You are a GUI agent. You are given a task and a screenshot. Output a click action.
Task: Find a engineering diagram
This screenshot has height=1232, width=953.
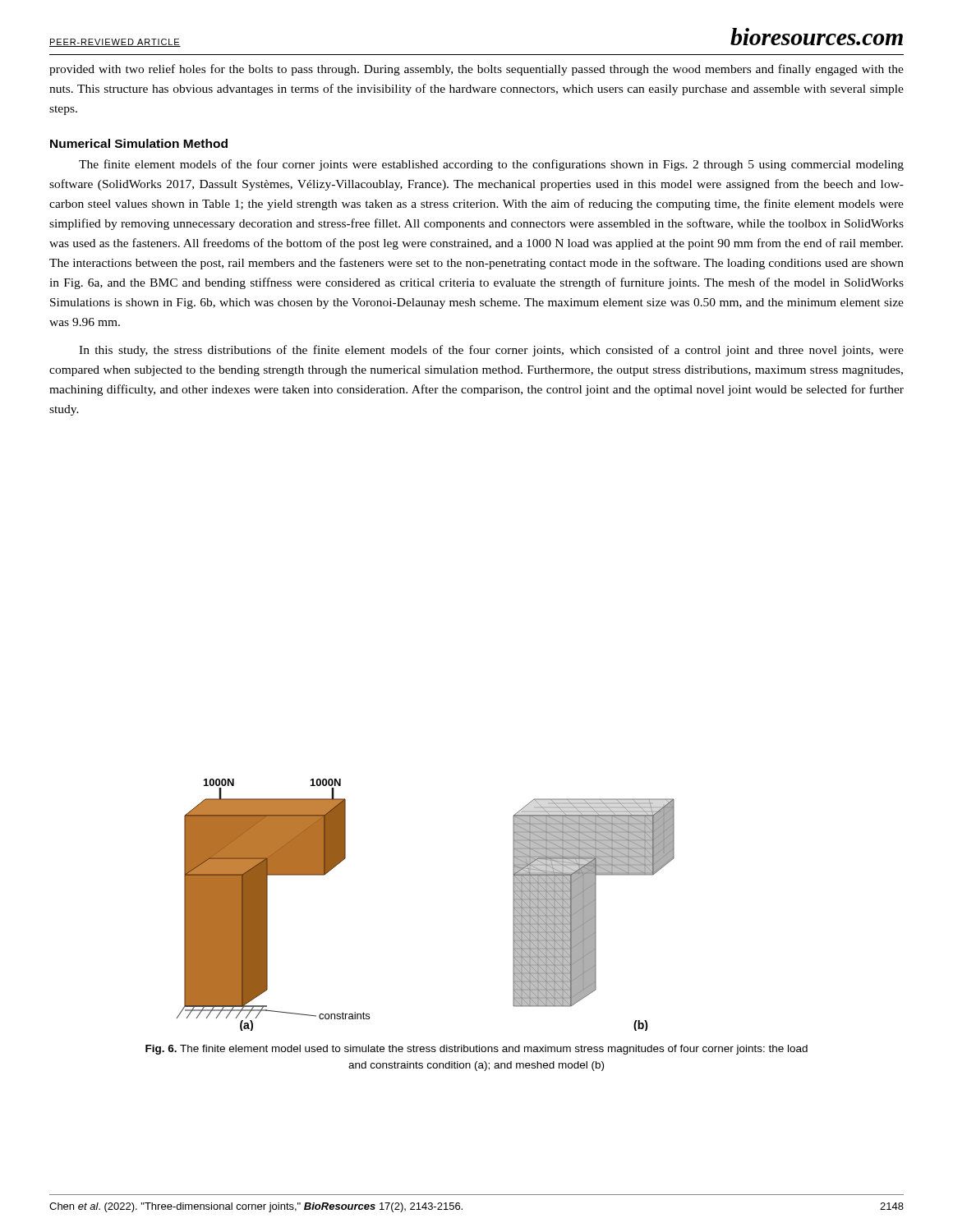pos(476,920)
